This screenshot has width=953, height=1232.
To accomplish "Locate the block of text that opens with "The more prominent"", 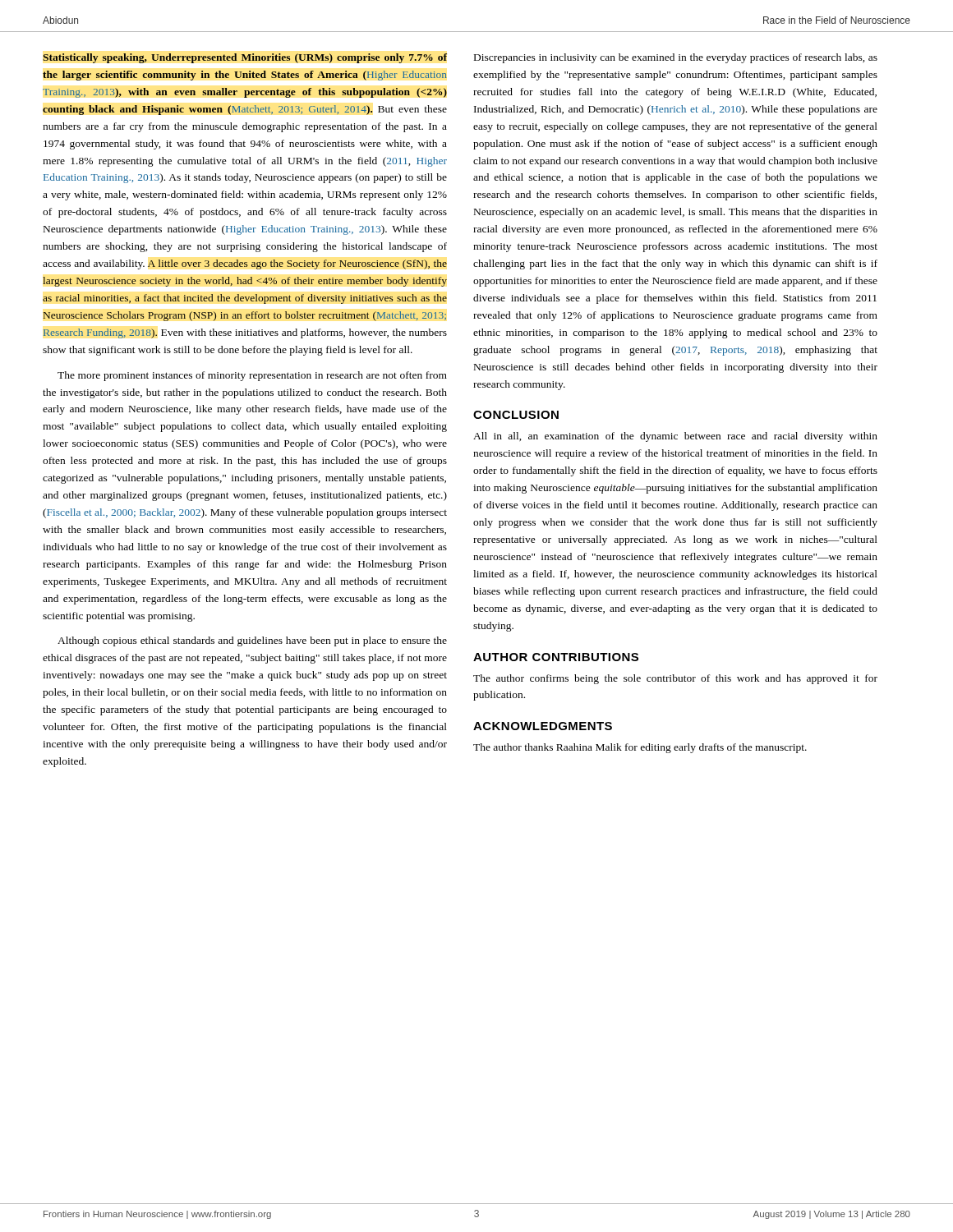I will 245,496.
